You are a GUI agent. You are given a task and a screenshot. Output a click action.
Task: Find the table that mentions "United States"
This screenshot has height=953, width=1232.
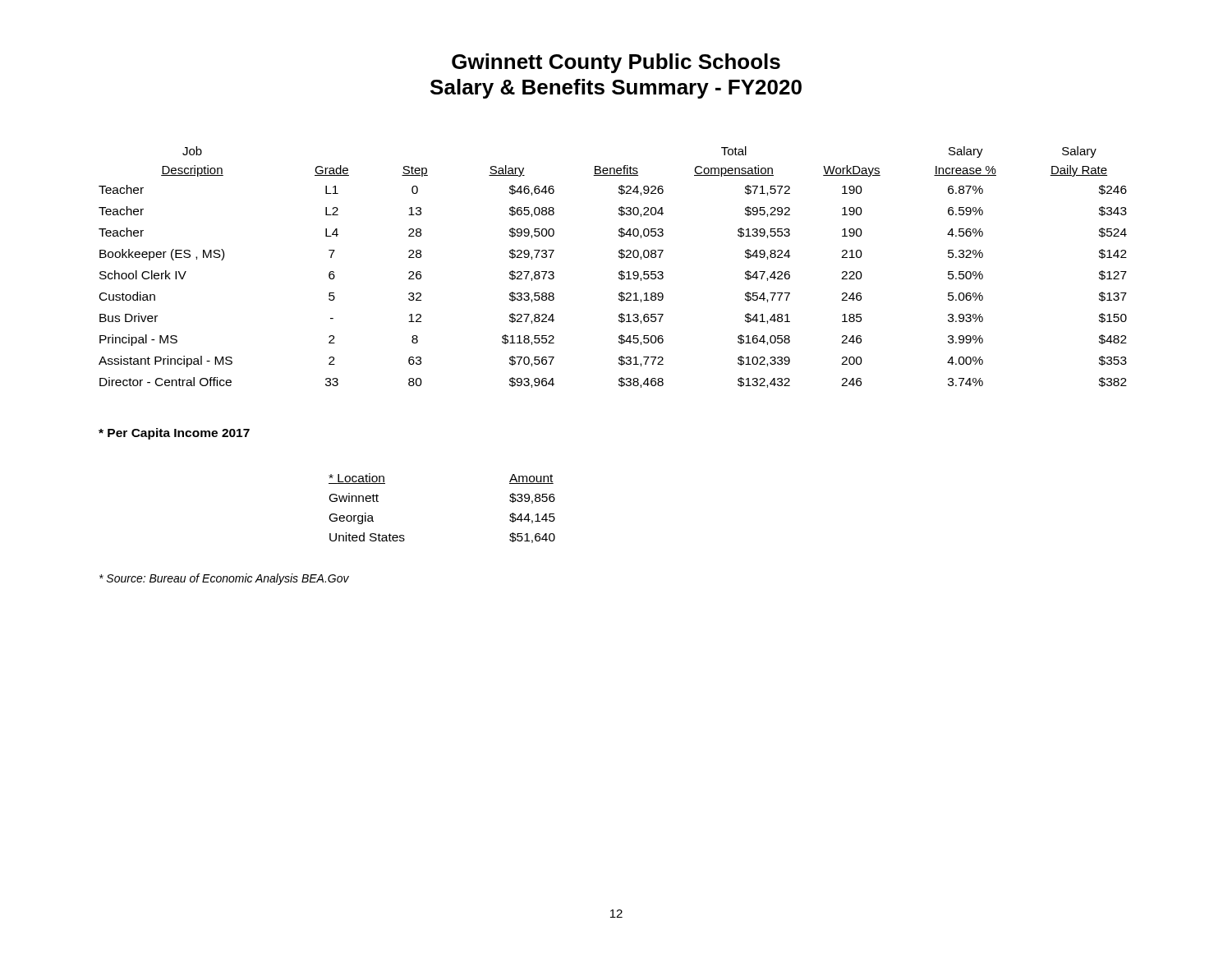click(616, 508)
